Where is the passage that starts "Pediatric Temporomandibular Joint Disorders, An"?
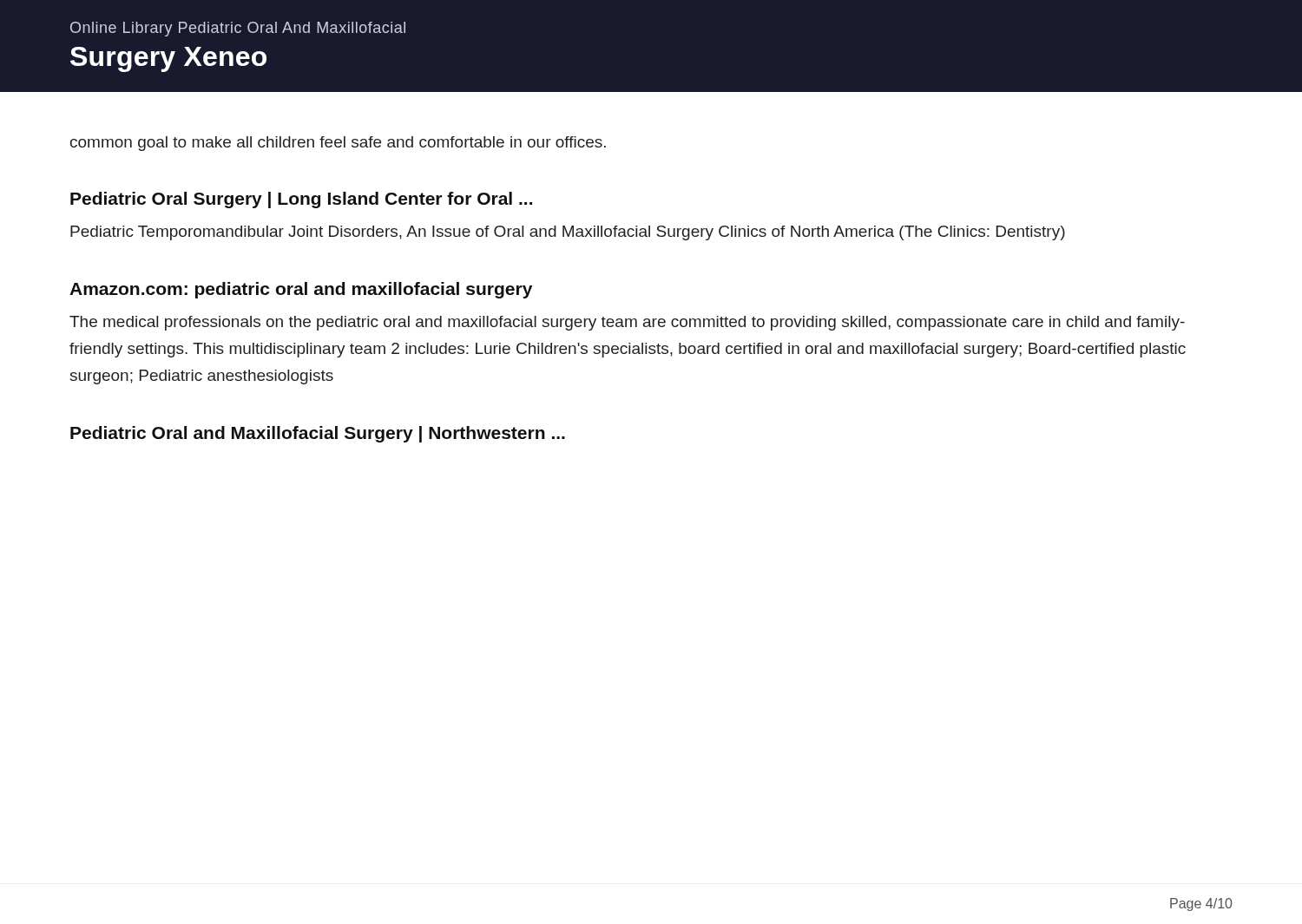Image resolution: width=1302 pixels, height=924 pixels. pyautogui.click(x=567, y=232)
